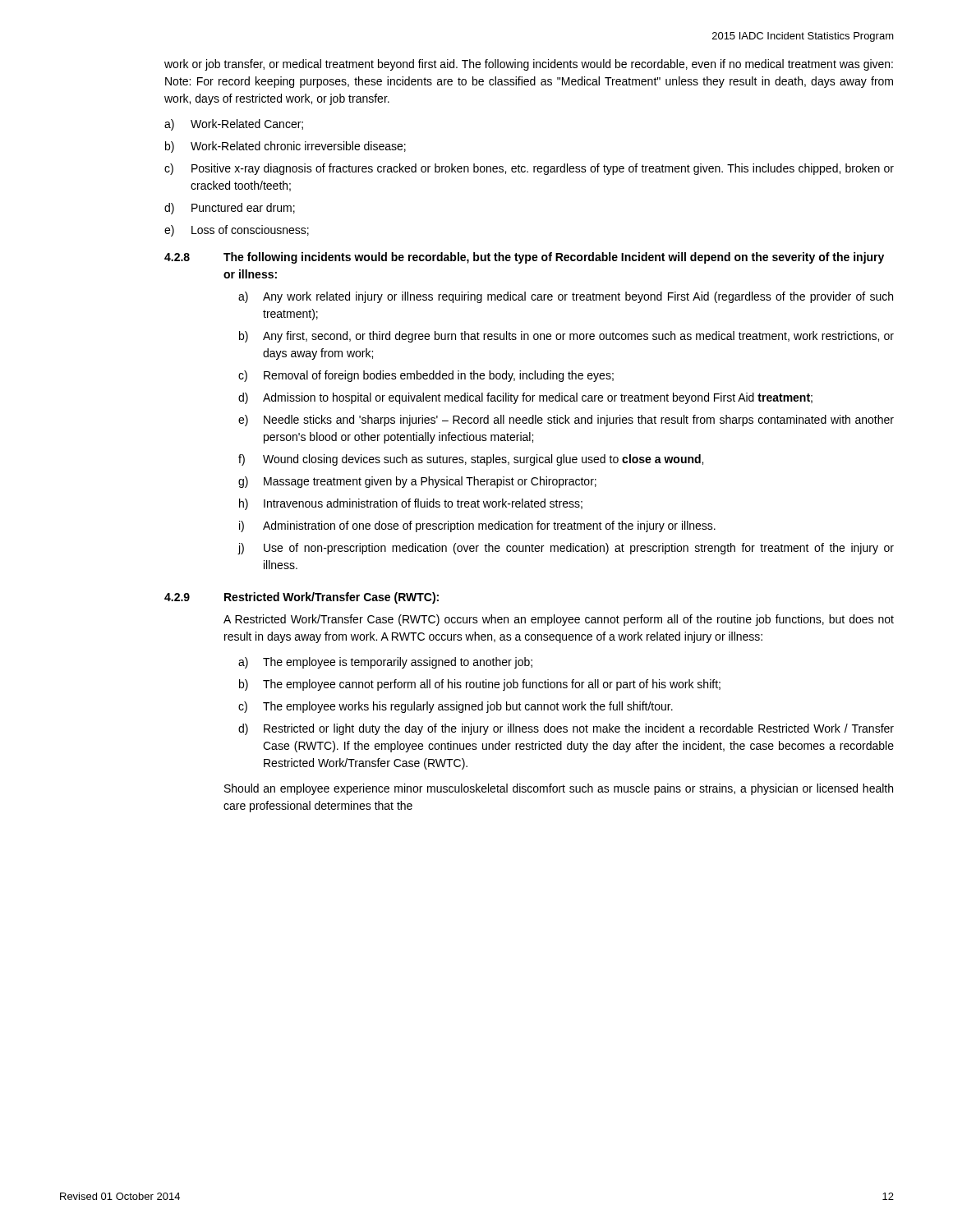Select the list item with the text "d) Punctured ear drum;"
The image size is (953, 1232).
[x=230, y=209]
